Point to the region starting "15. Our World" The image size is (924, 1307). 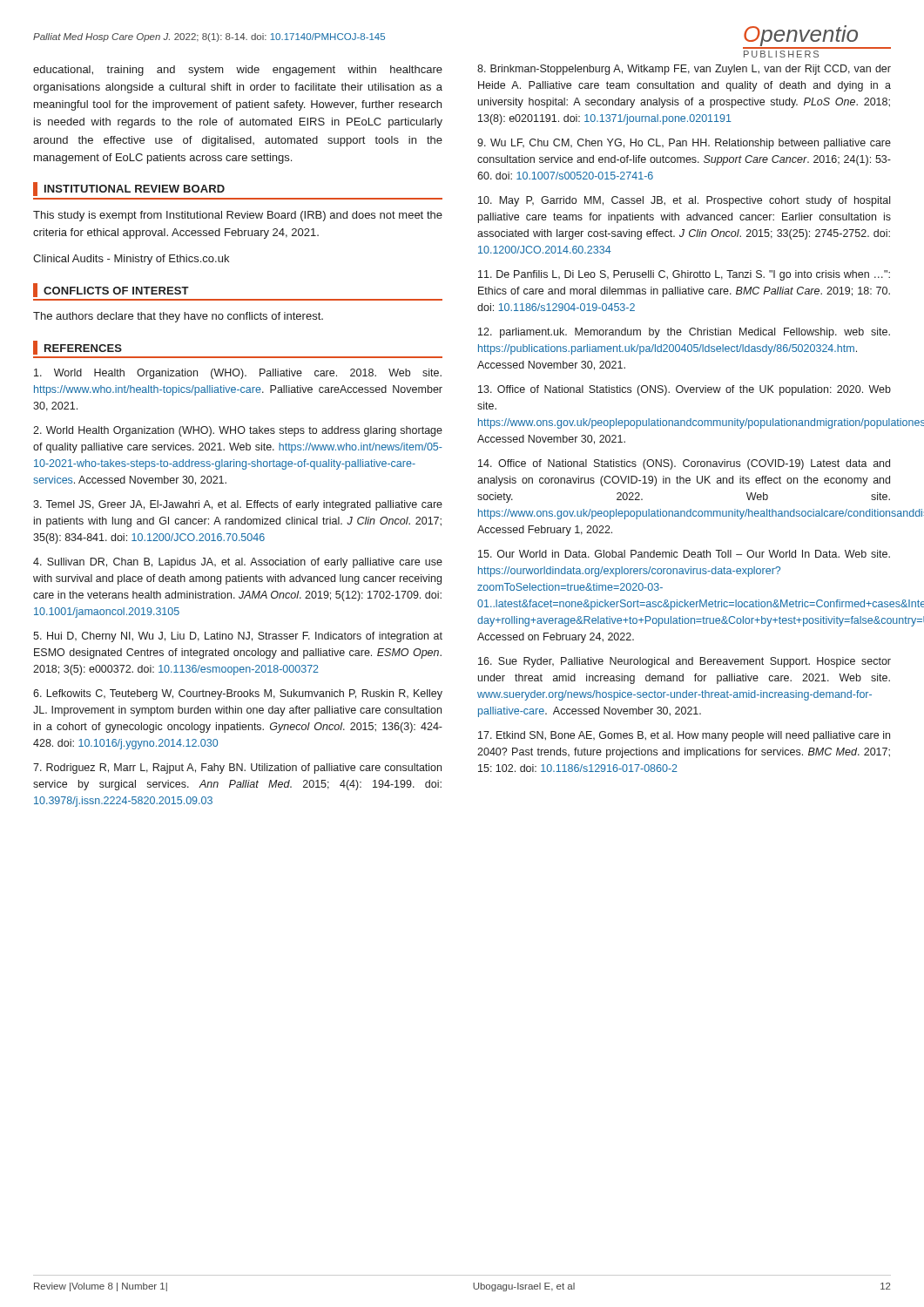[684, 596]
